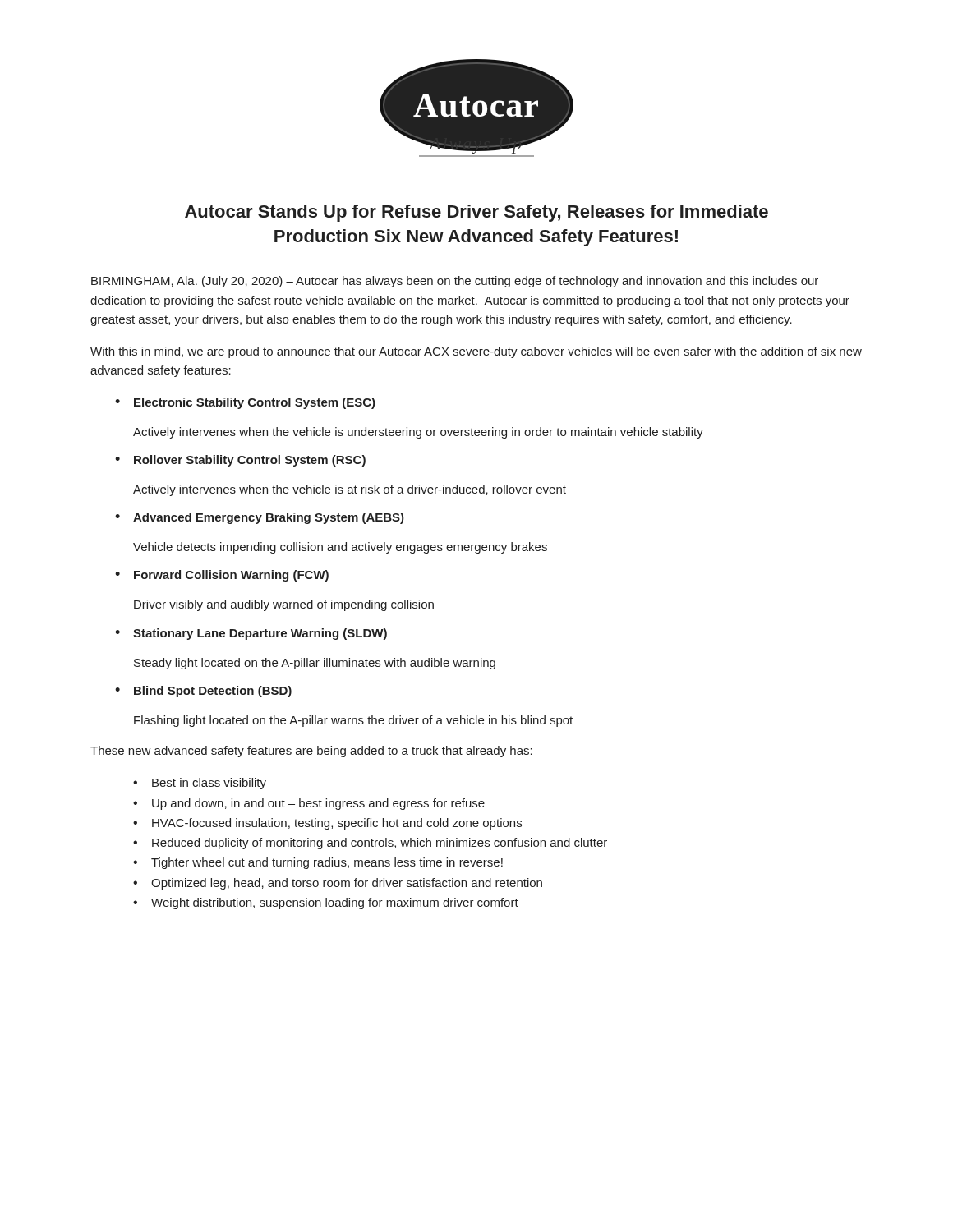Point to the block beginning "Driver visibly and audibly"
The image size is (953, 1232).
284,604
